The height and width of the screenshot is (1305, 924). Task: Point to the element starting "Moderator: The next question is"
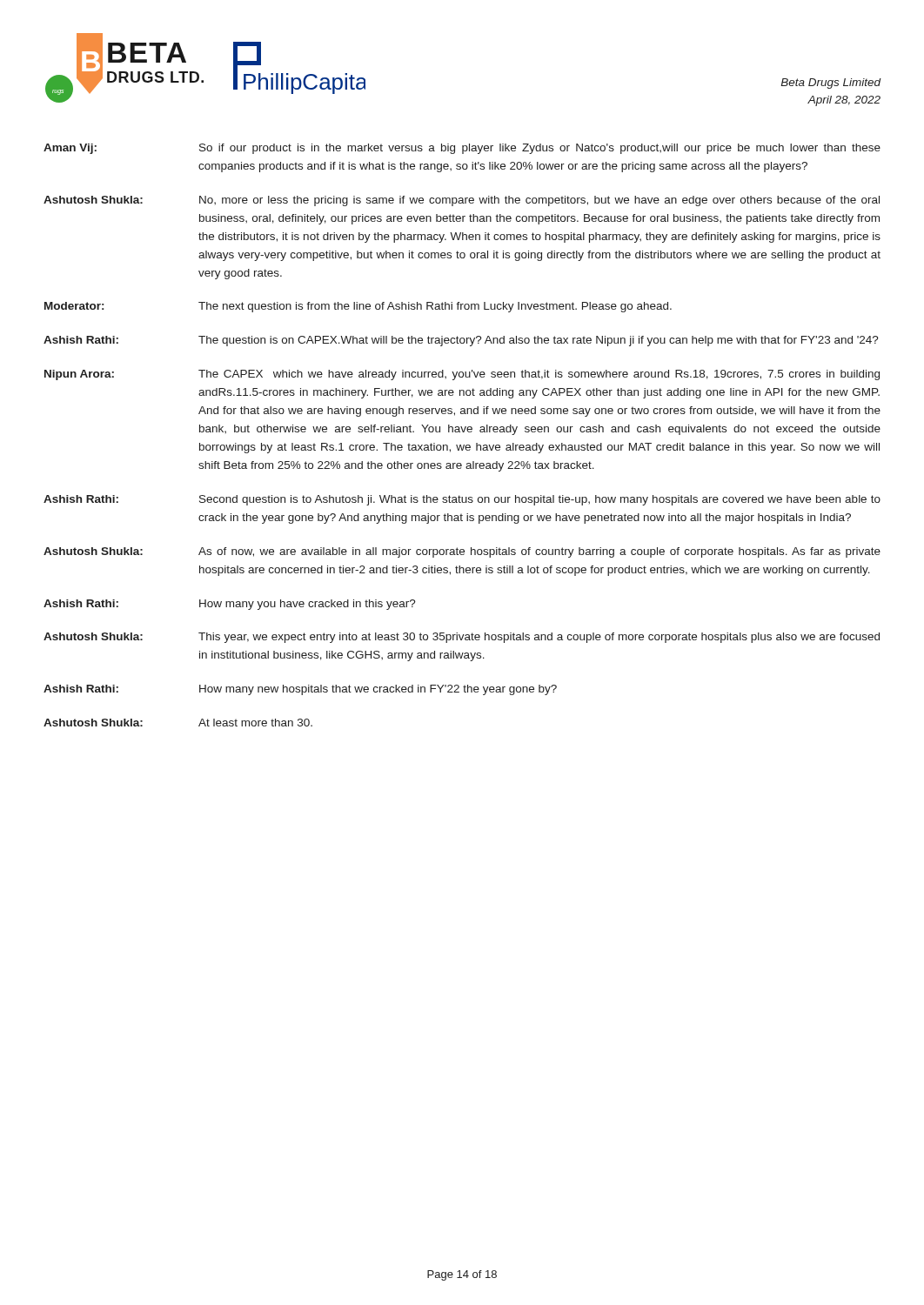pos(462,307)
